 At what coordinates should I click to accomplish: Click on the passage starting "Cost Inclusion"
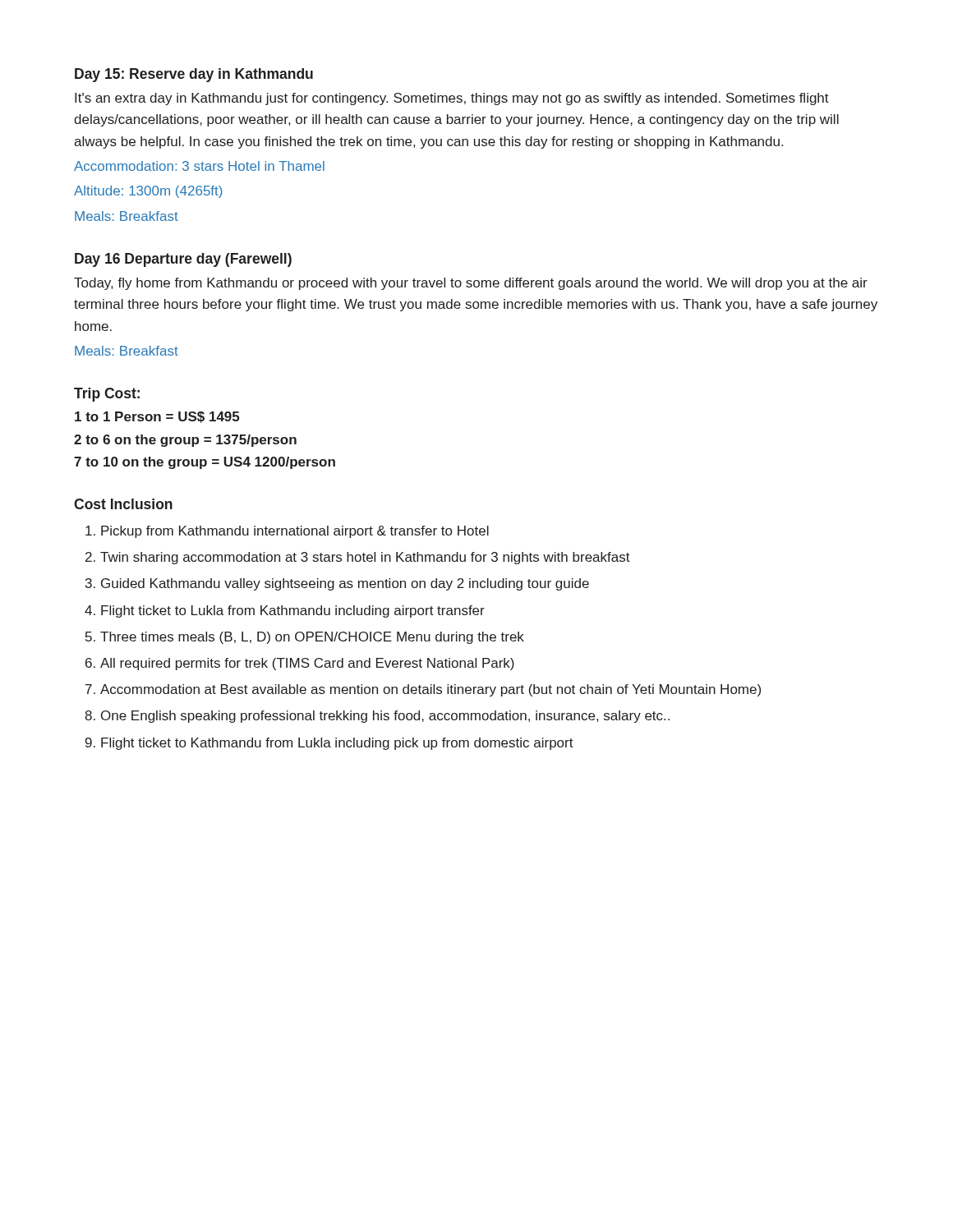[x=123, y=504]
